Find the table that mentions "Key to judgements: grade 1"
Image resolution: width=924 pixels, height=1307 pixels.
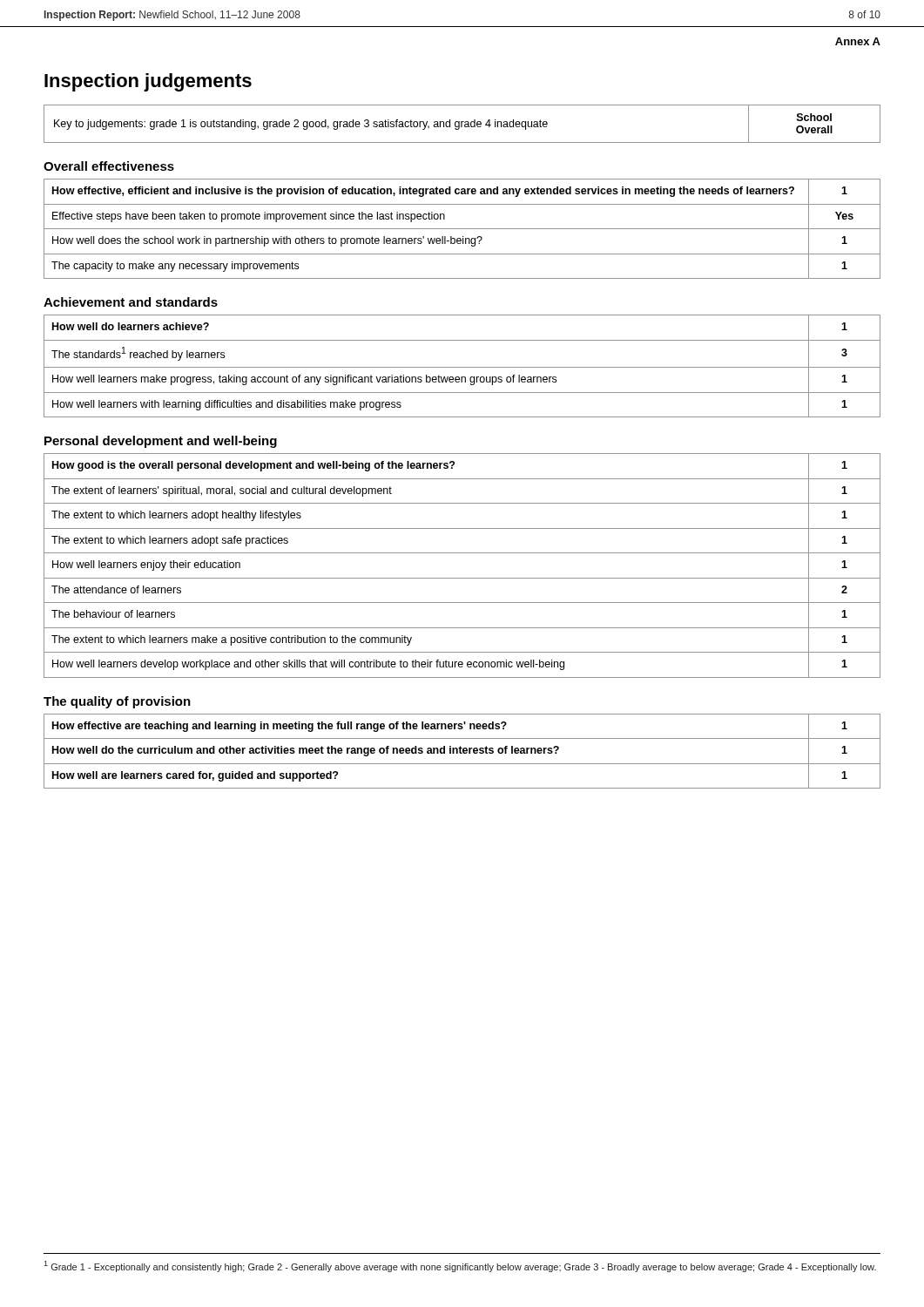coord(462,124)
